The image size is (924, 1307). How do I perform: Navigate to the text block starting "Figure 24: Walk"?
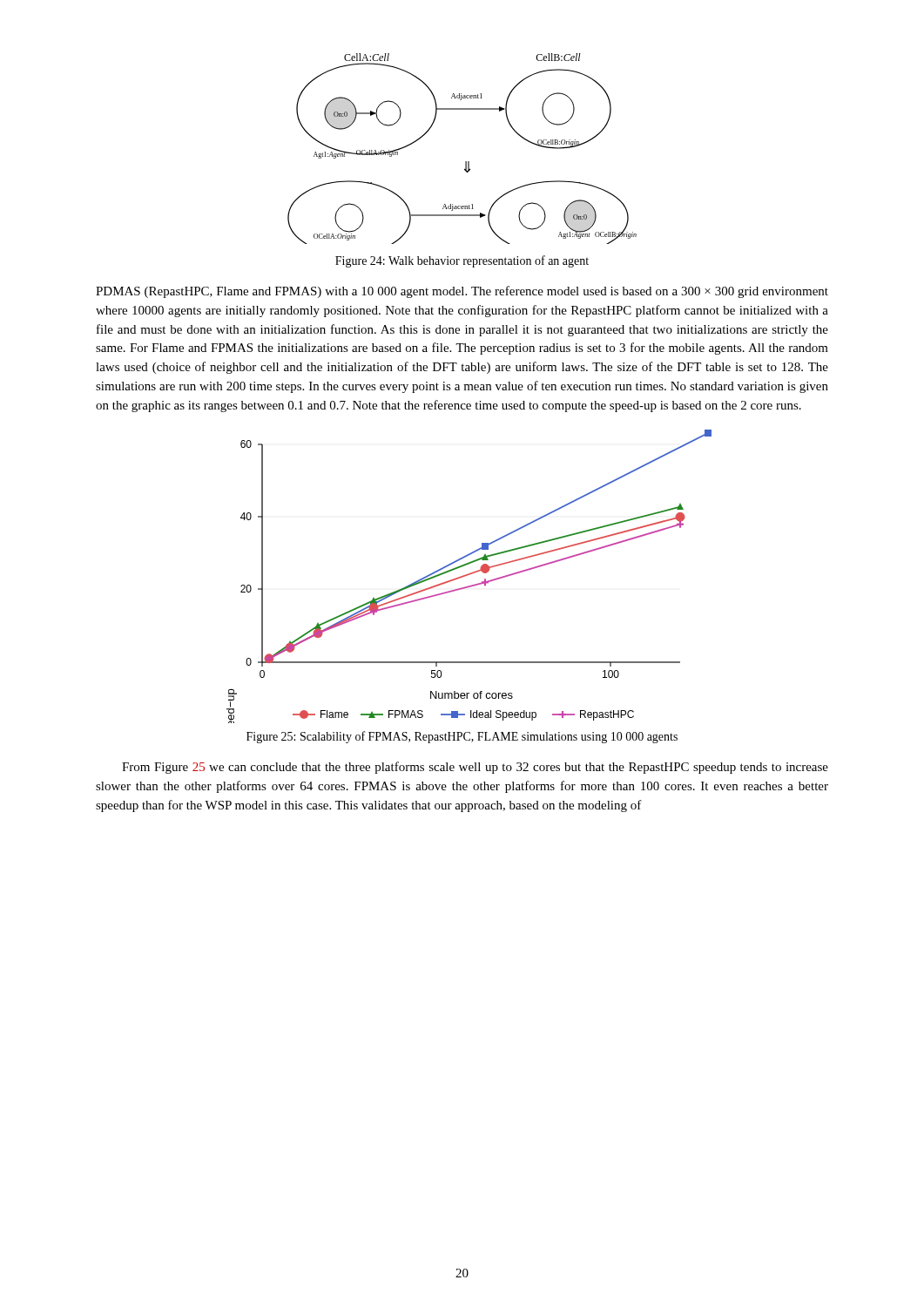[x=462, y=261]
